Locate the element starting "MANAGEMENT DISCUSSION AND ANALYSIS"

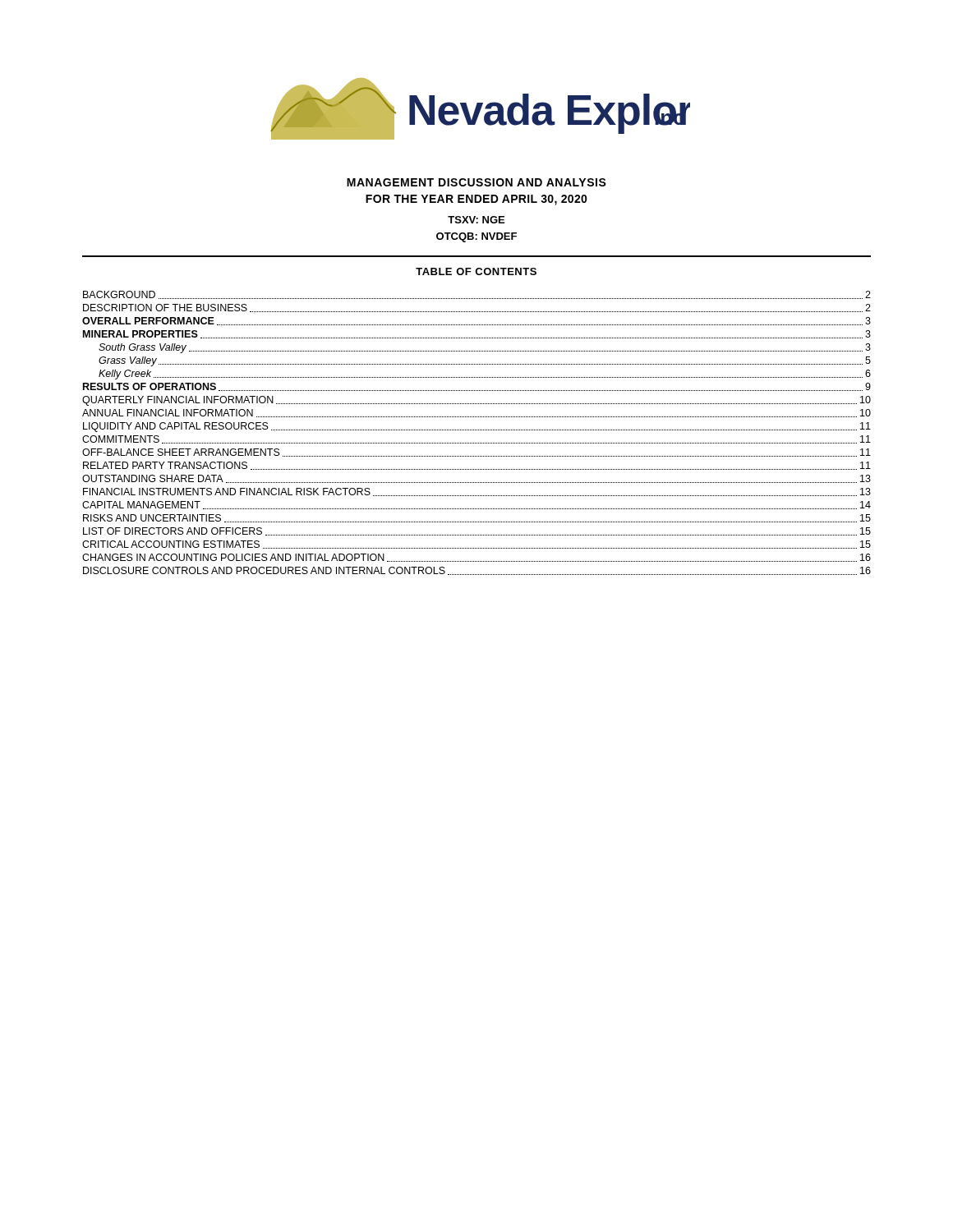pyautogui.click(x=476, y=182)
